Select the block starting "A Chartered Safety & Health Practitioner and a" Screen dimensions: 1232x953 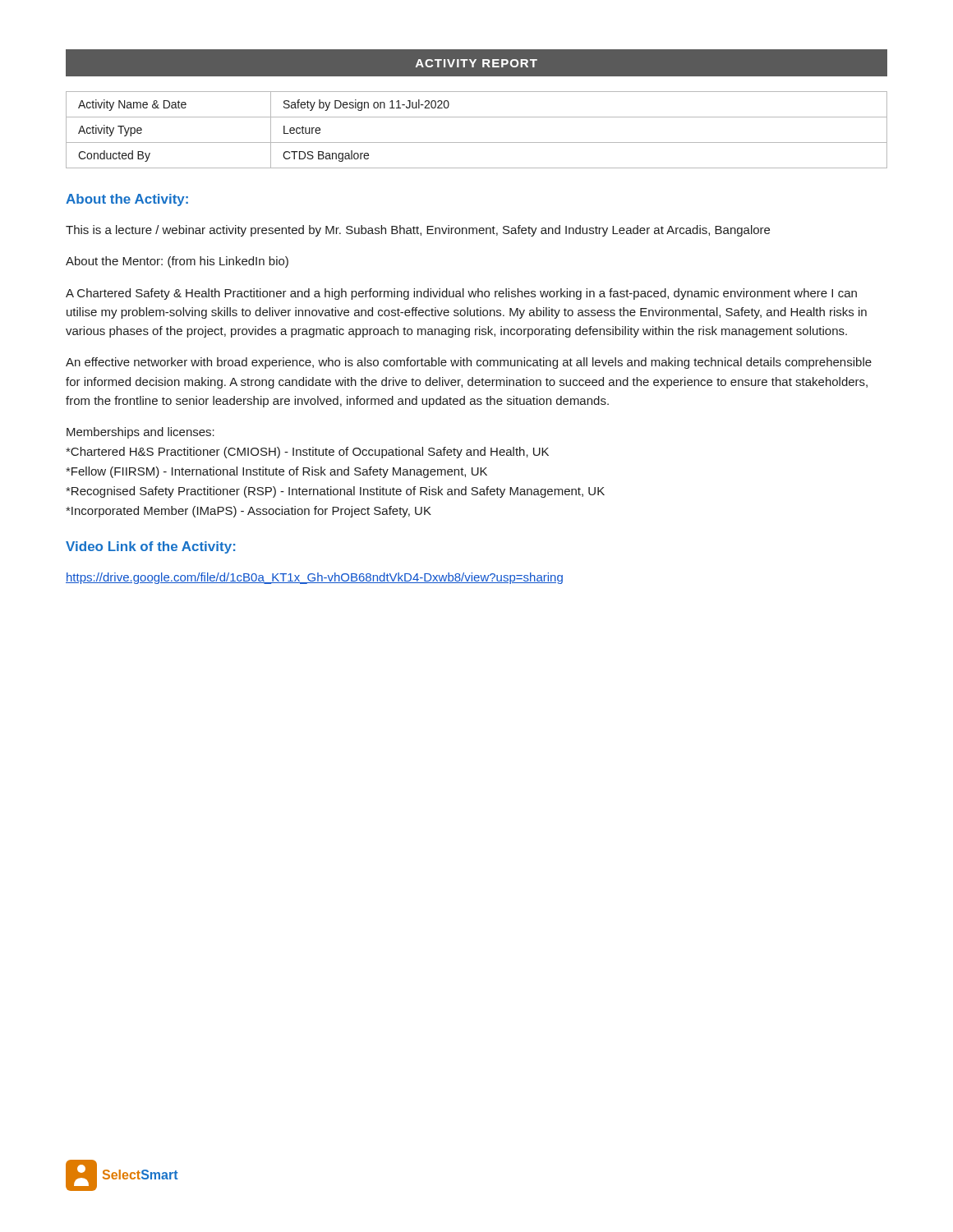[x=476, y=312]
